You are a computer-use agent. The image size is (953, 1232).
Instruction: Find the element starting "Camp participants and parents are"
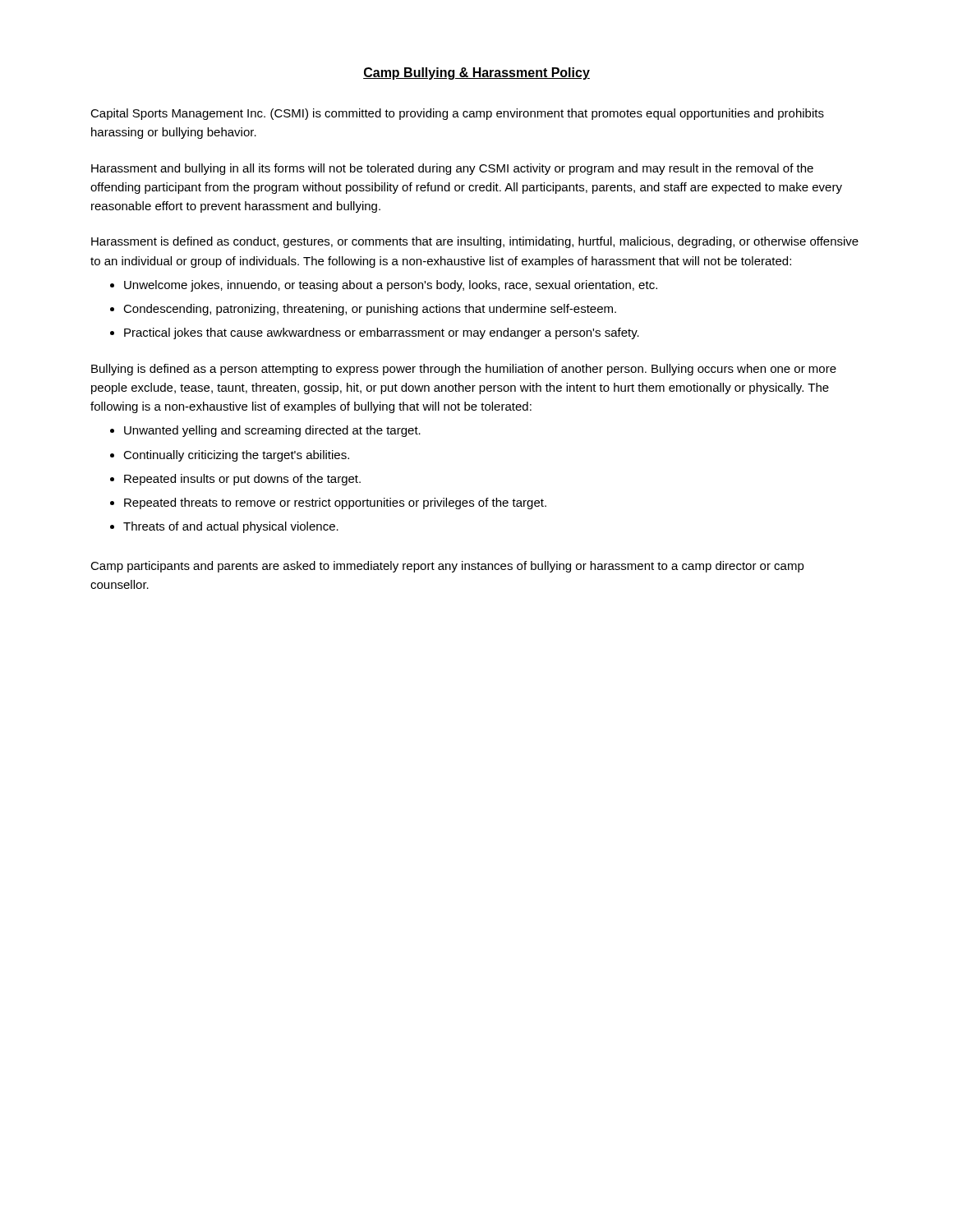tap(447, 575)
